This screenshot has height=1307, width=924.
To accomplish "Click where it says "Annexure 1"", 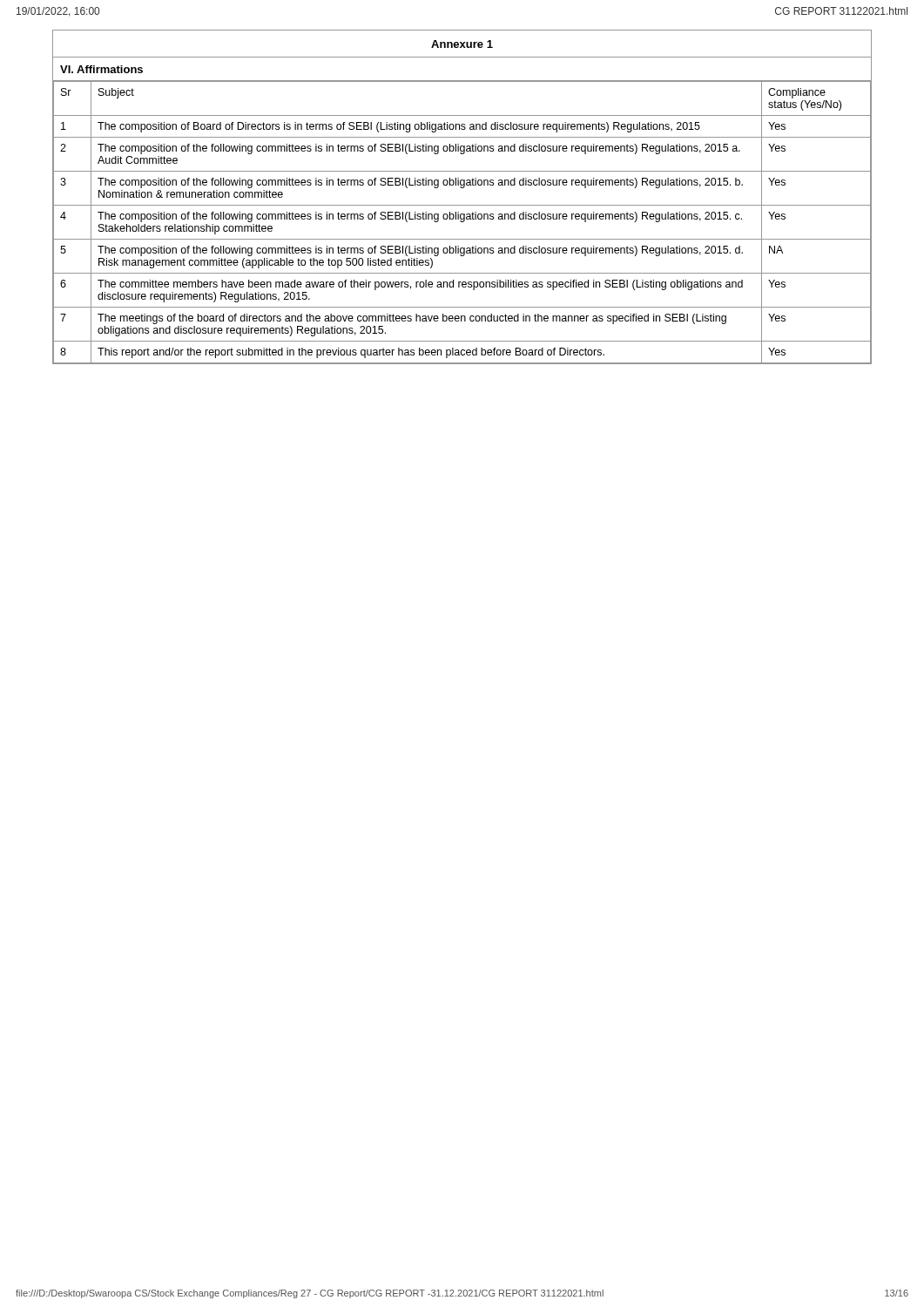I will [462, 44].
